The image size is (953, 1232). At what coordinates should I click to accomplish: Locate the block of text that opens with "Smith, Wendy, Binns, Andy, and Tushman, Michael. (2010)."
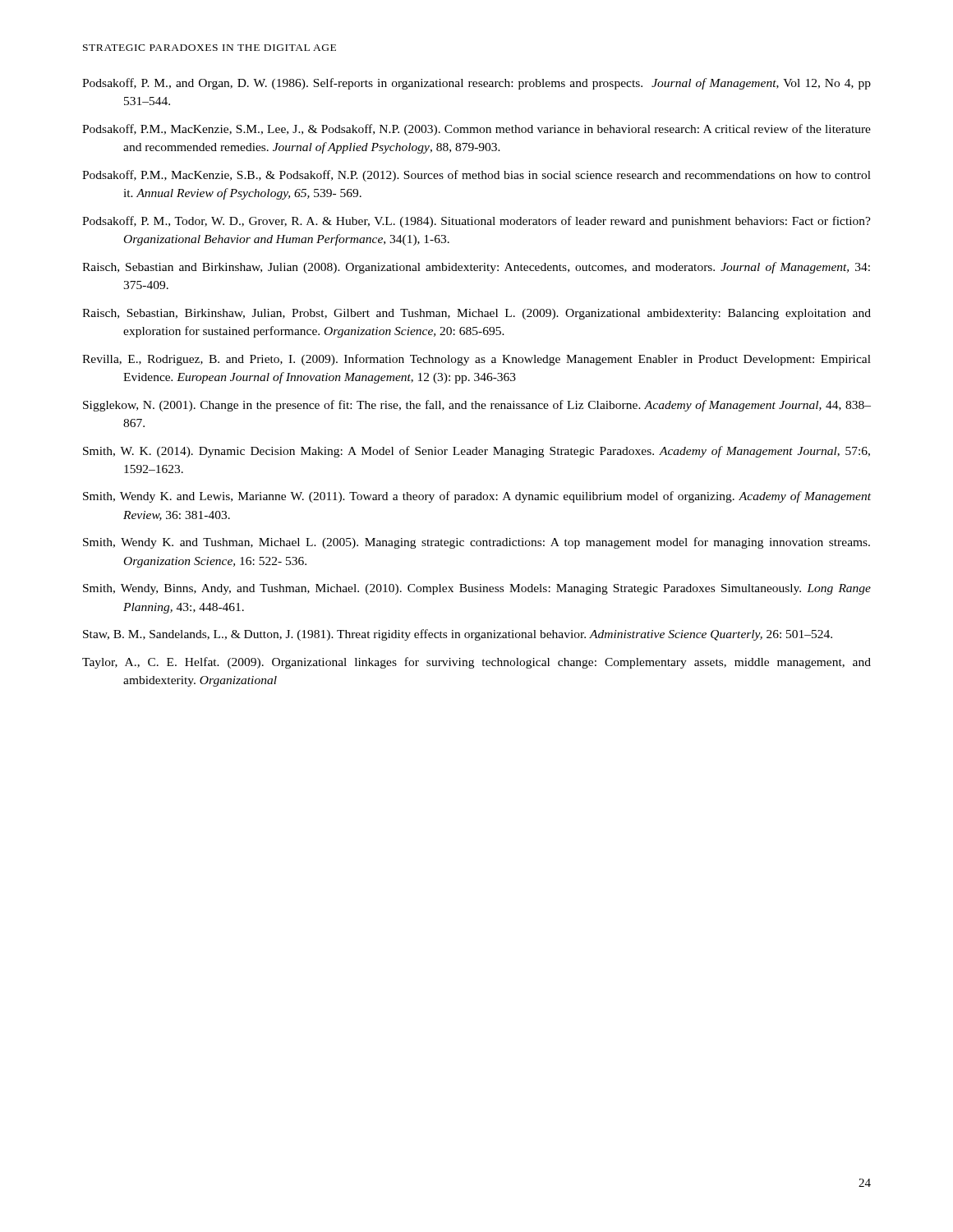point(476,597)
